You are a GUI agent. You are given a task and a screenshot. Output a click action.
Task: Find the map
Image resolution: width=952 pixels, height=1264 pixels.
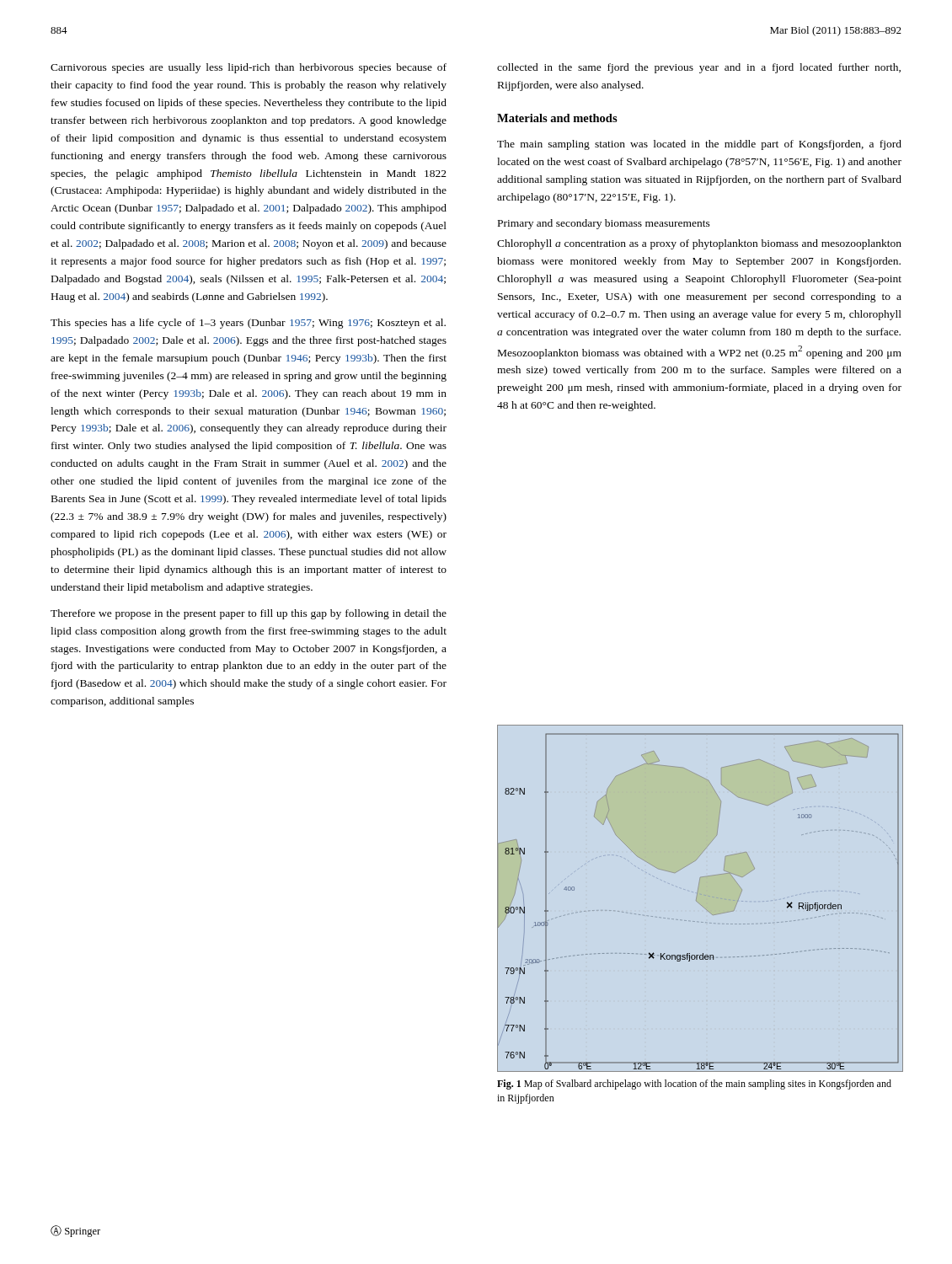tap(699, 898)
